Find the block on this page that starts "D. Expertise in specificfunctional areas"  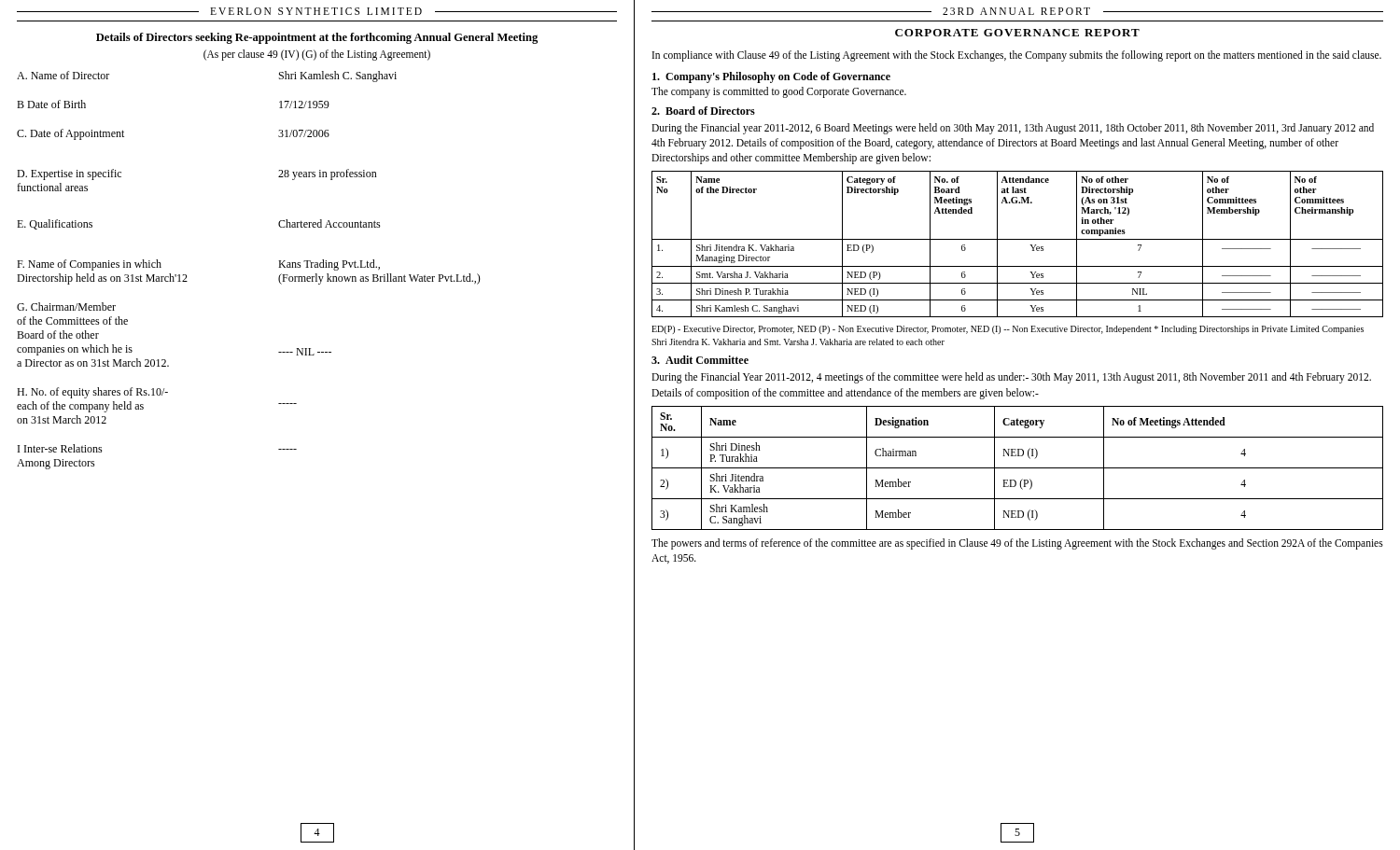317,181
